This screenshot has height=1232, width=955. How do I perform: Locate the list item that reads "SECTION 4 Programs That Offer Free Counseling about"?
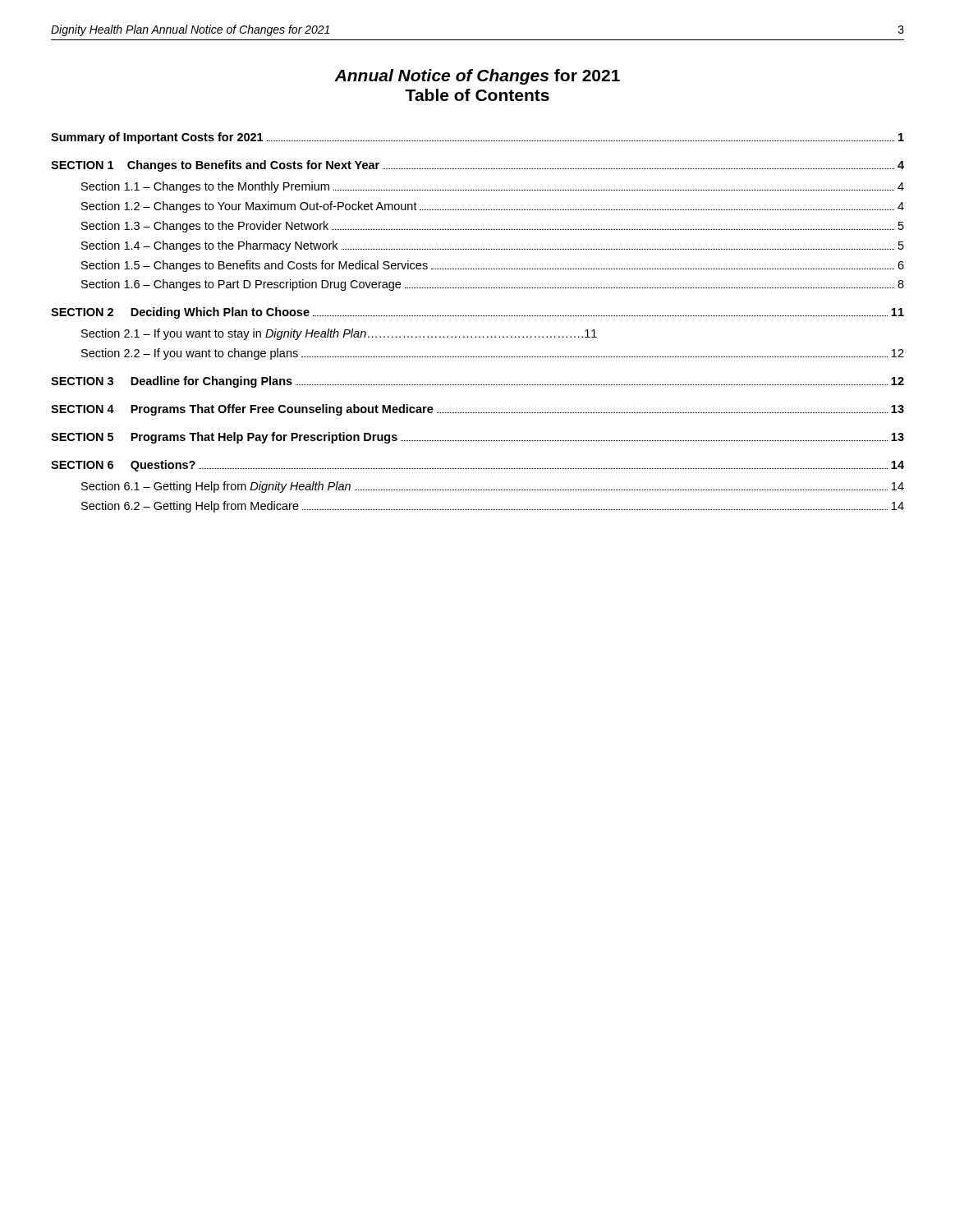pos(478,410)
